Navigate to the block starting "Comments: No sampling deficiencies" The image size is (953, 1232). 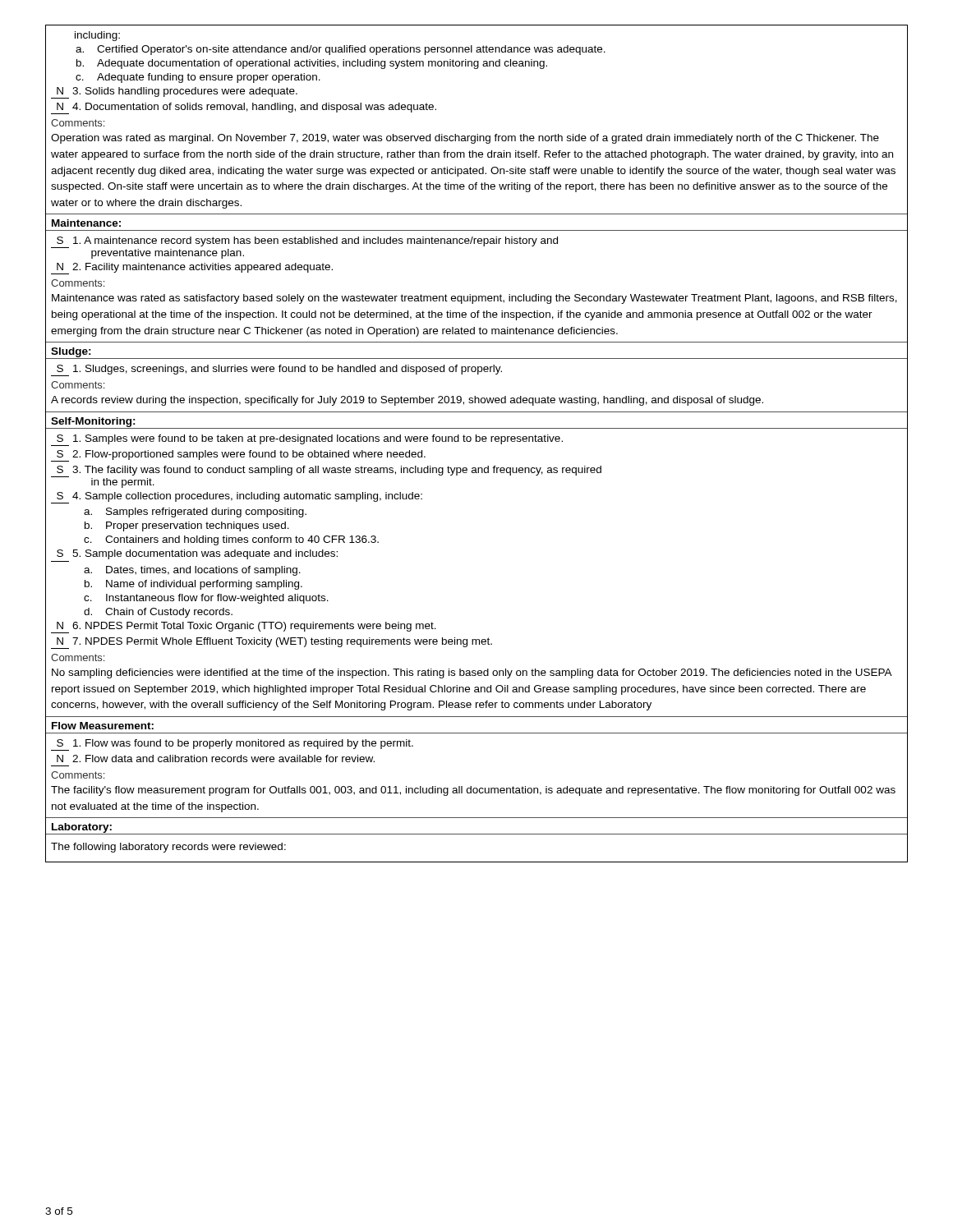[x=476, y=682]
